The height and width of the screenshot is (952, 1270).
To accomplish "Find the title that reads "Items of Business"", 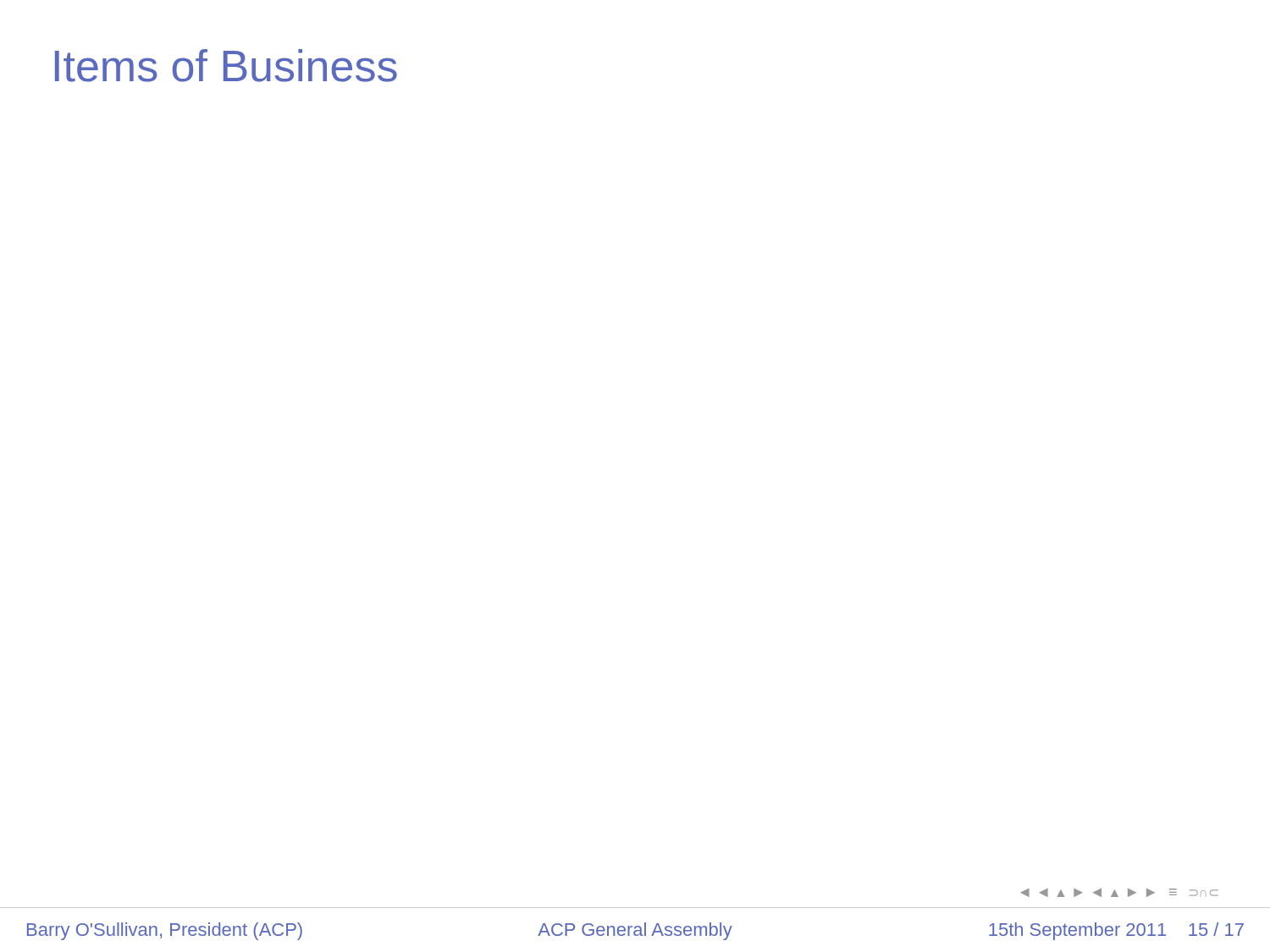I will click(225, 66).
